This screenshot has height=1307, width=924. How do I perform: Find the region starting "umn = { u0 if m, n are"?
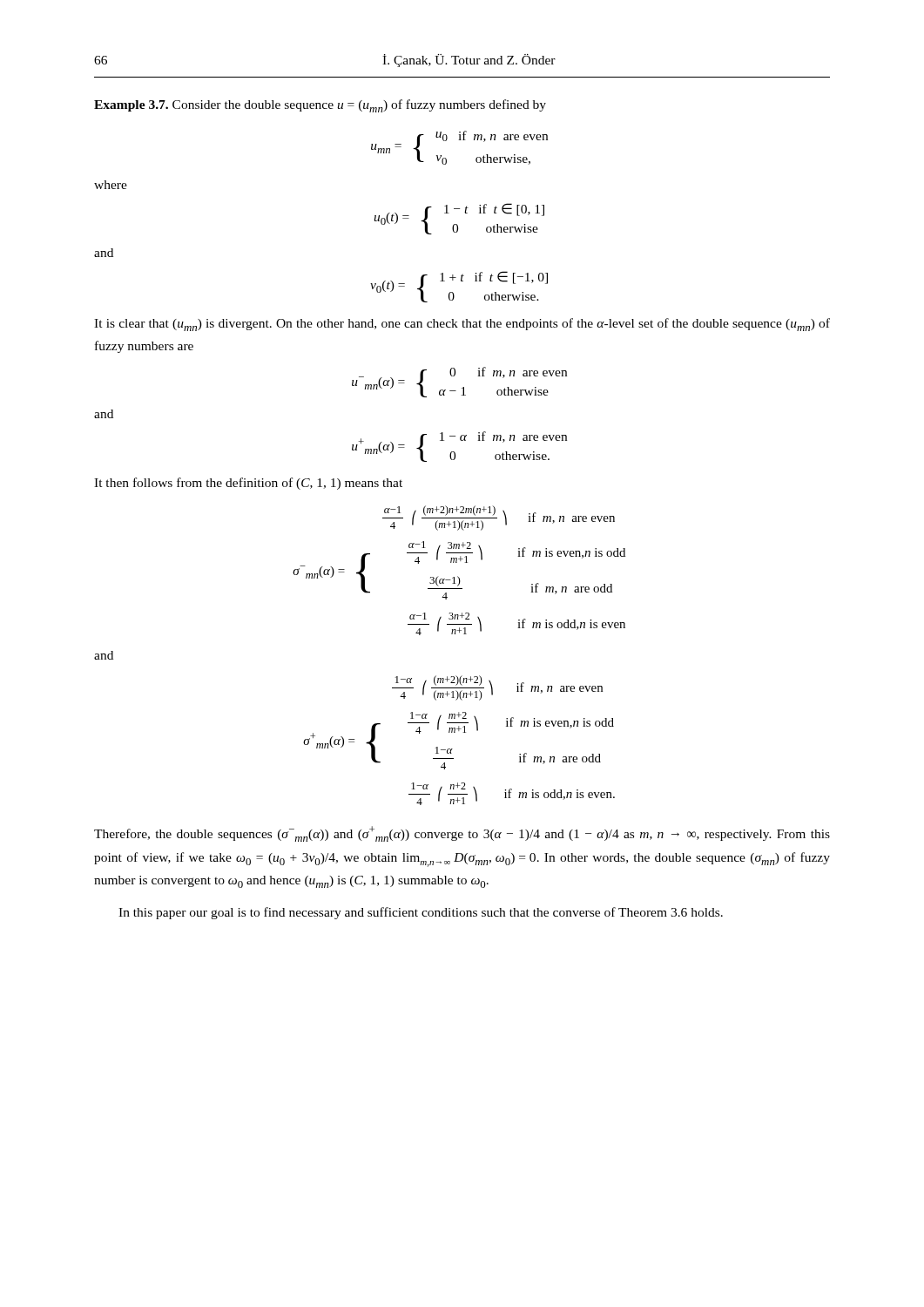coord(462,147)
